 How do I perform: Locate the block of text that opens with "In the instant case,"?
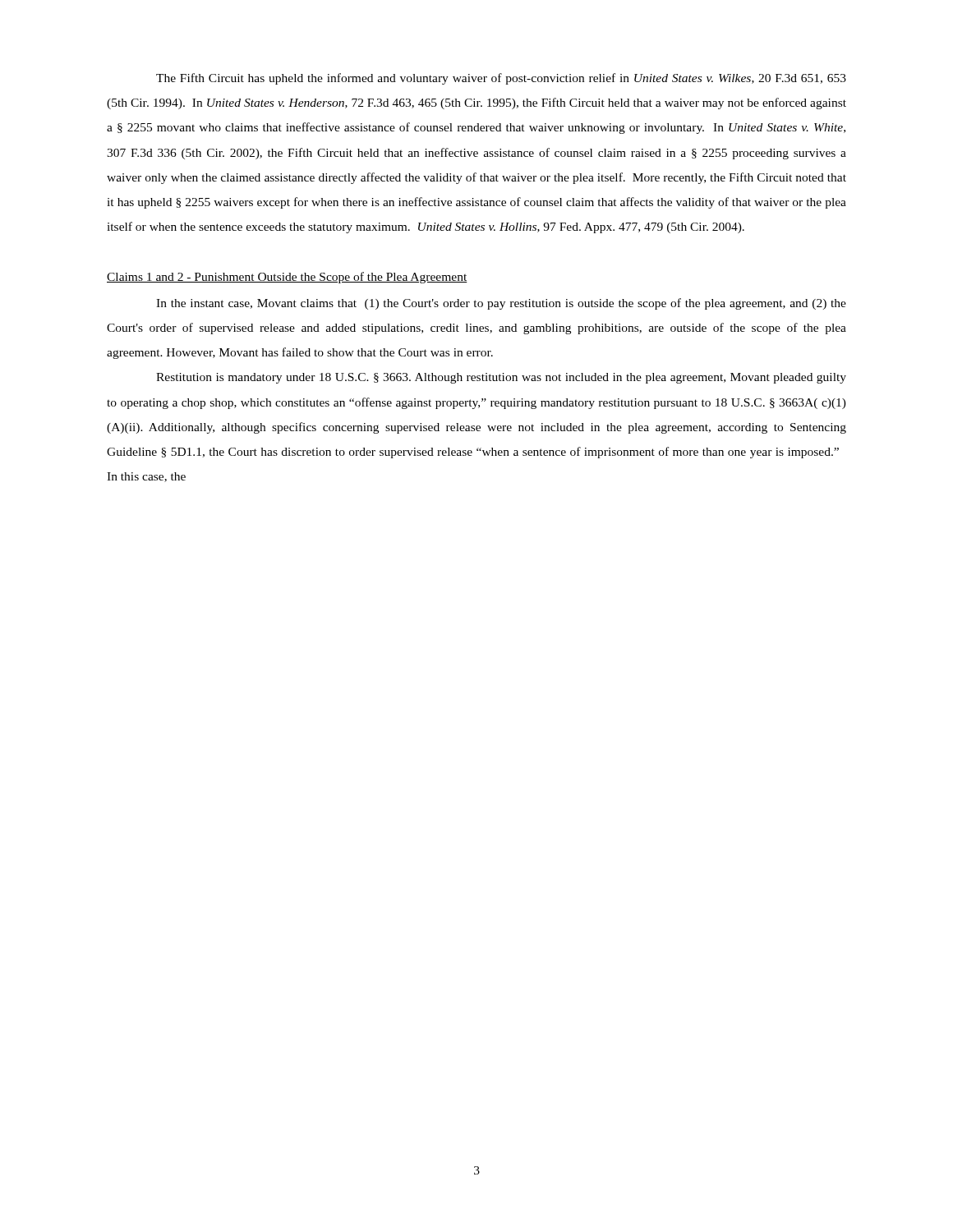(x=476, y=327)
